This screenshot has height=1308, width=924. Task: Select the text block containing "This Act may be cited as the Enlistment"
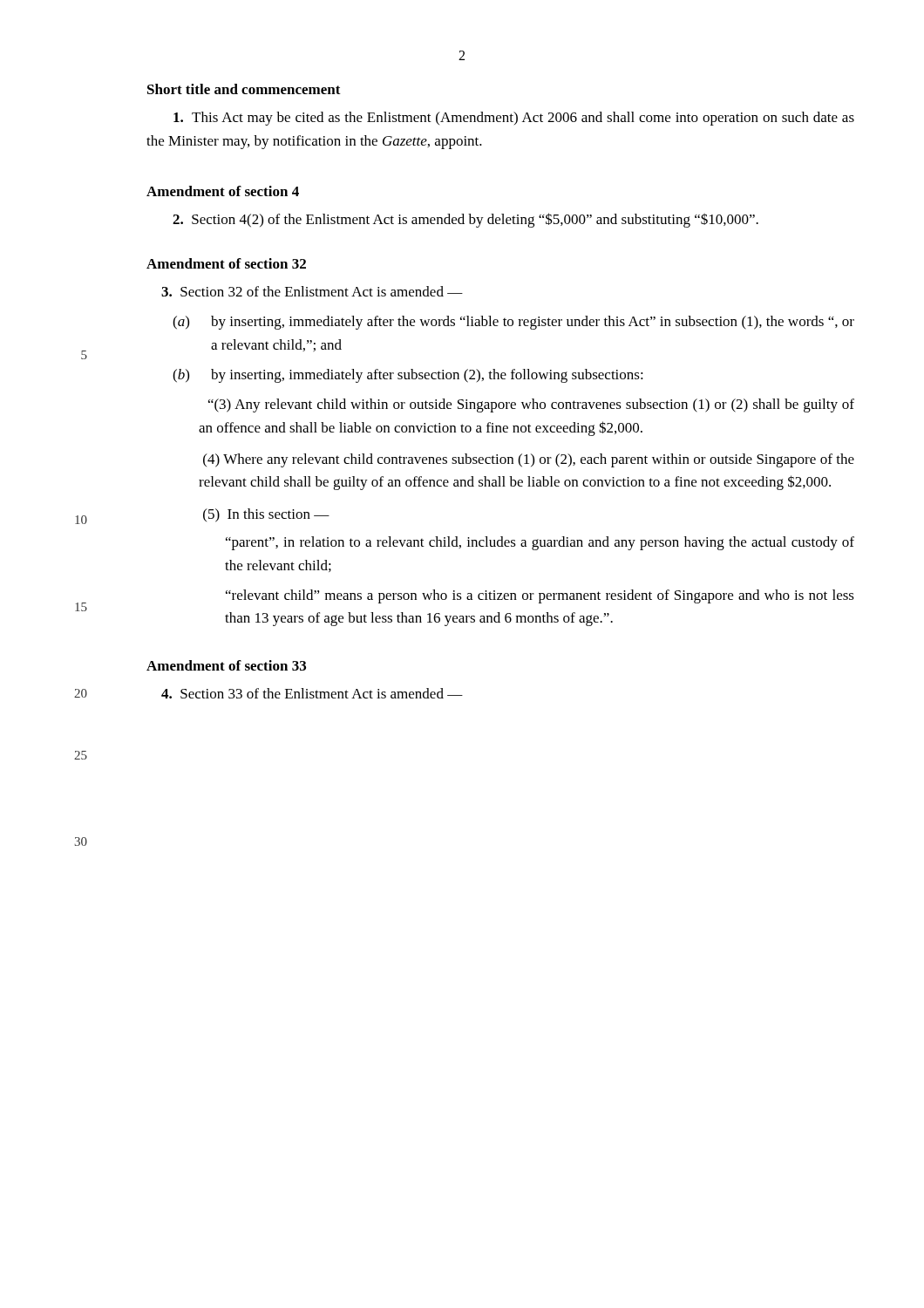point(500,129)
